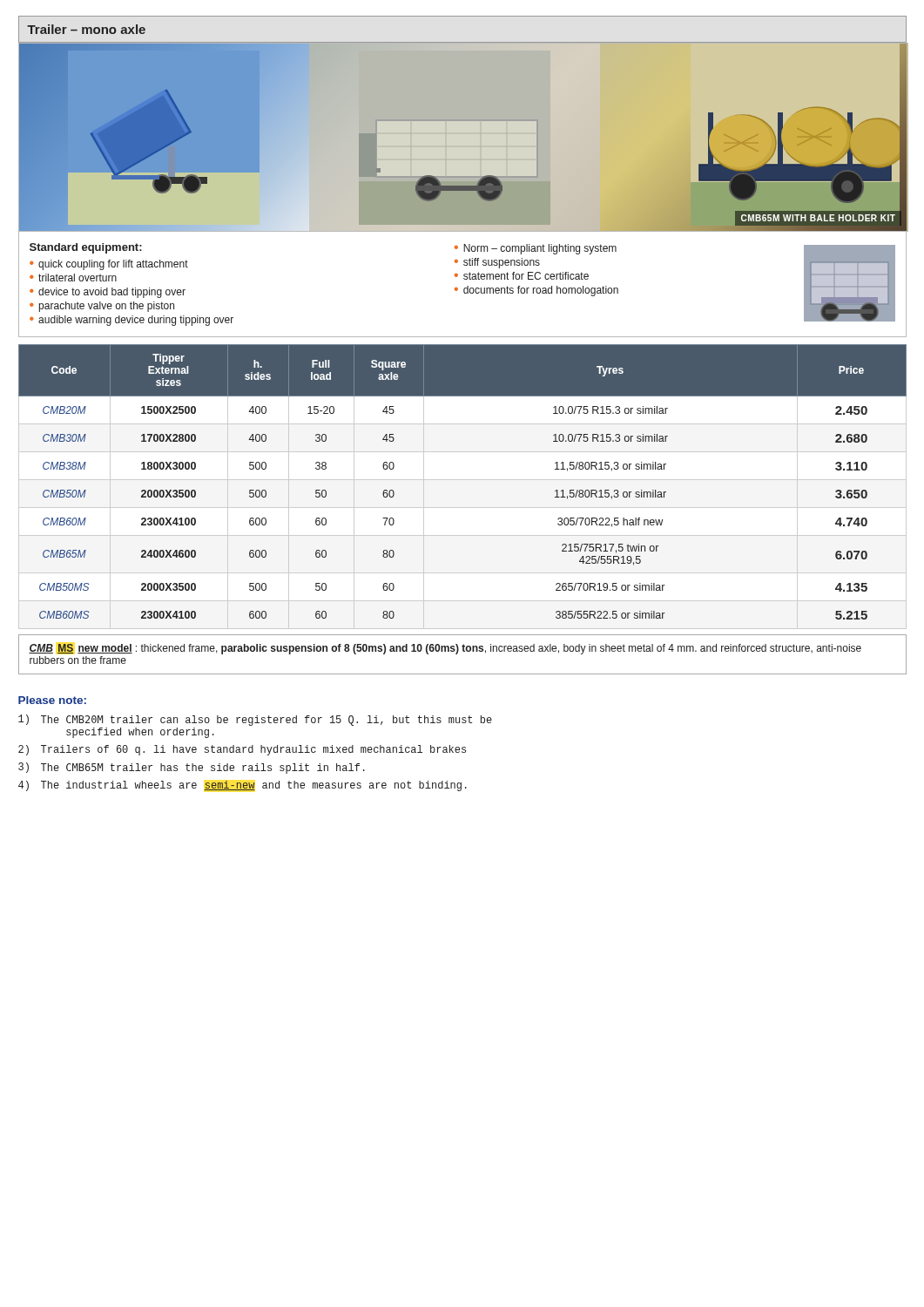
Task: Point to the passage starting "Standard equipment:"
Action: (x=86, y=247)
